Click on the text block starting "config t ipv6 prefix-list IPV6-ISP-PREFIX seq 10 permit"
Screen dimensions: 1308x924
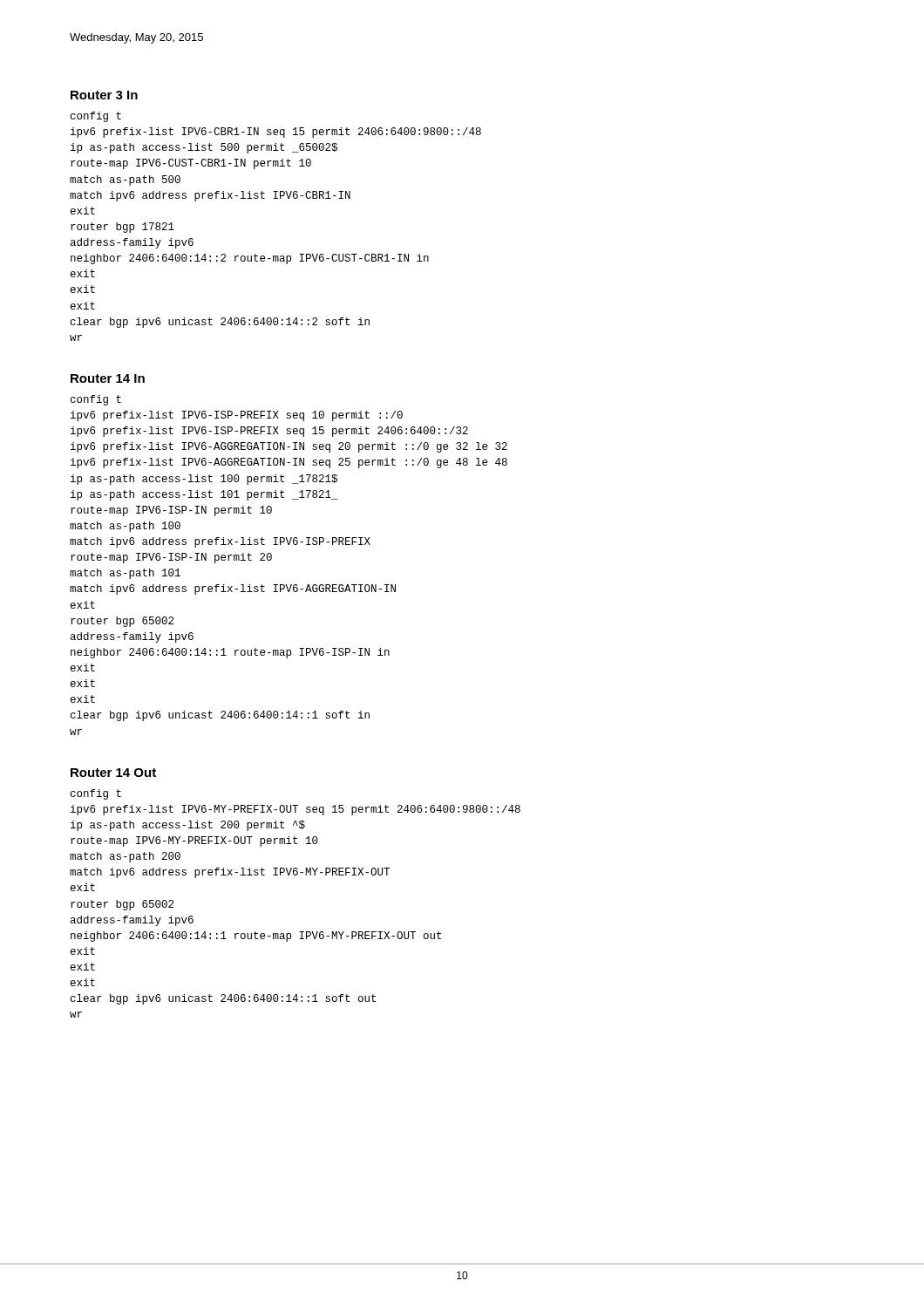click(96, 400)
